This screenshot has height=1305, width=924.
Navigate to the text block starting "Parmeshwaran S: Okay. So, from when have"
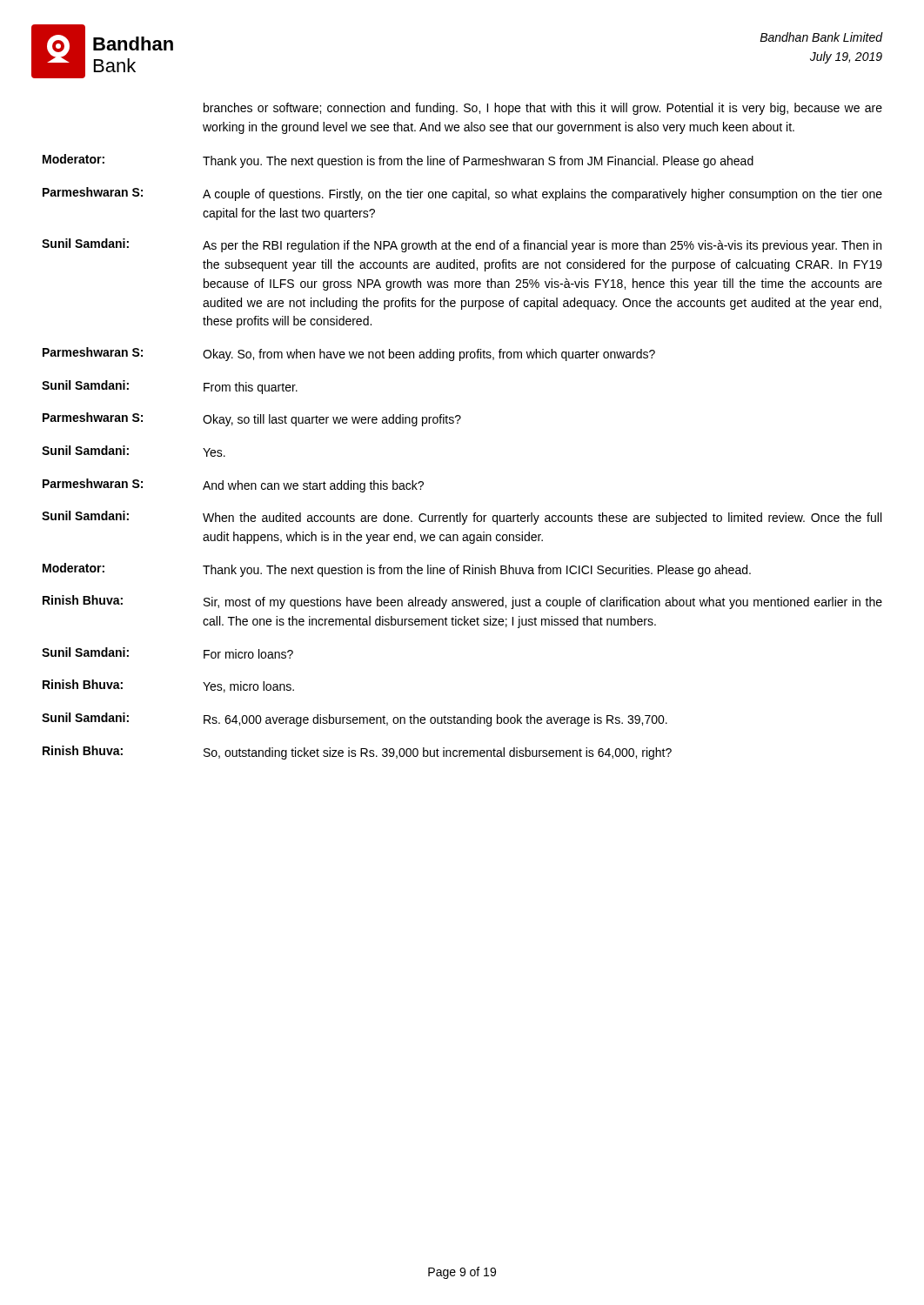tap(462, 355)
